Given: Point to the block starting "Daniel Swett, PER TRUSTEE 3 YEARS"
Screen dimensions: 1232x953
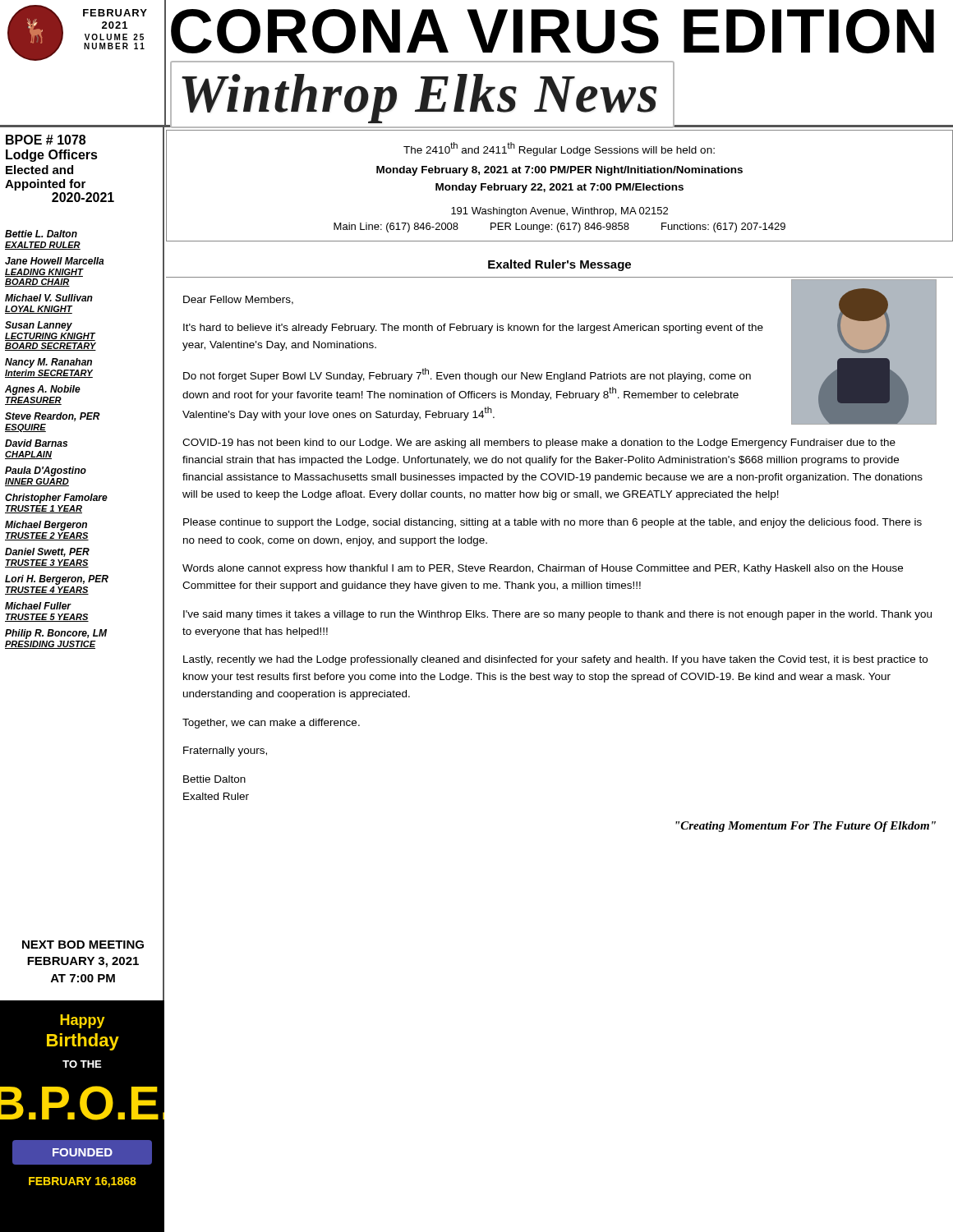Looking at the screenshot, I should (83, 557).
